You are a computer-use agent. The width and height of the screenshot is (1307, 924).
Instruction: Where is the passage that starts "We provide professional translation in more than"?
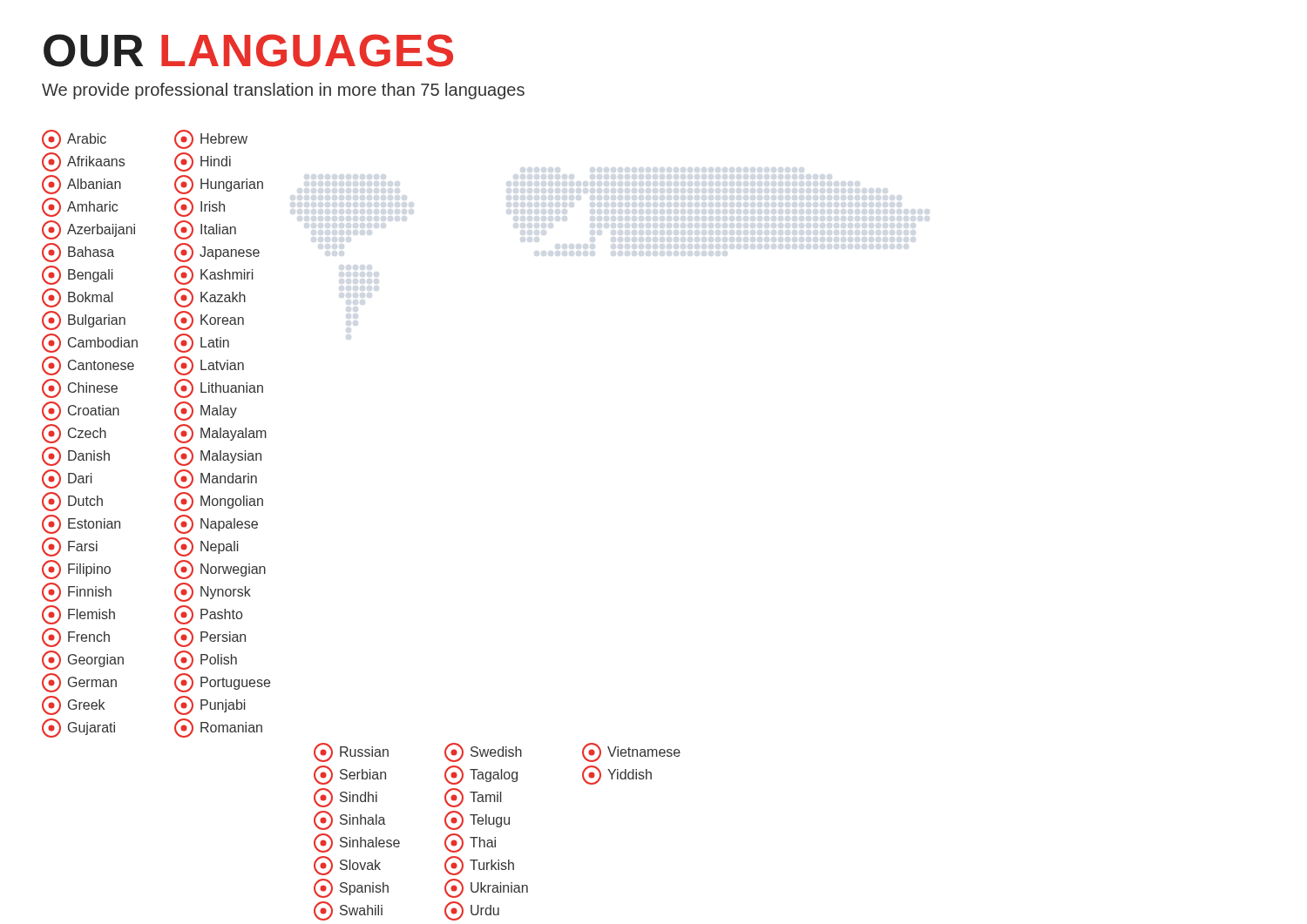[283, 90]
